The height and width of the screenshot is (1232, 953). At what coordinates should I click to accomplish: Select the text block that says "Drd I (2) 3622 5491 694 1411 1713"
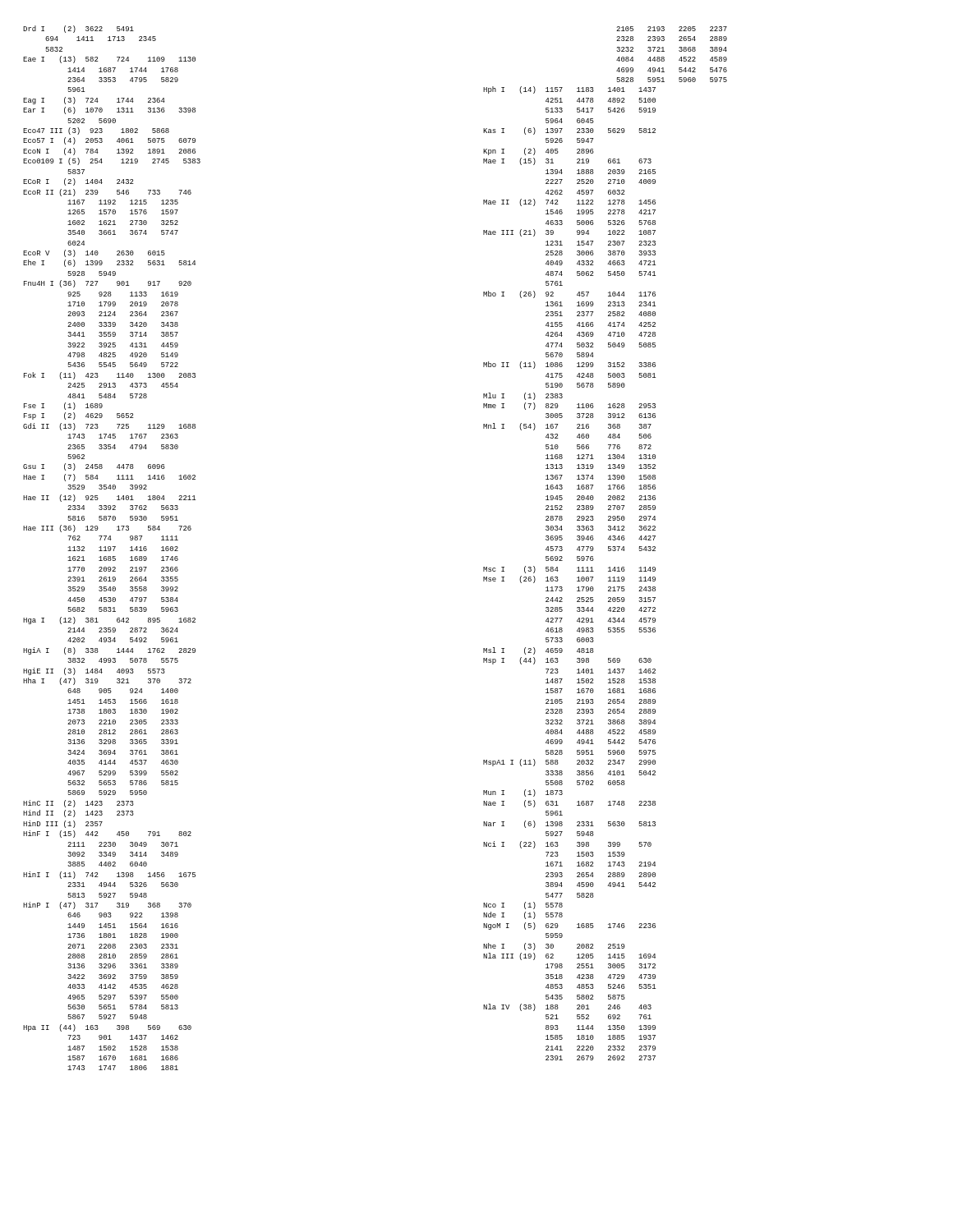point(35,29)
